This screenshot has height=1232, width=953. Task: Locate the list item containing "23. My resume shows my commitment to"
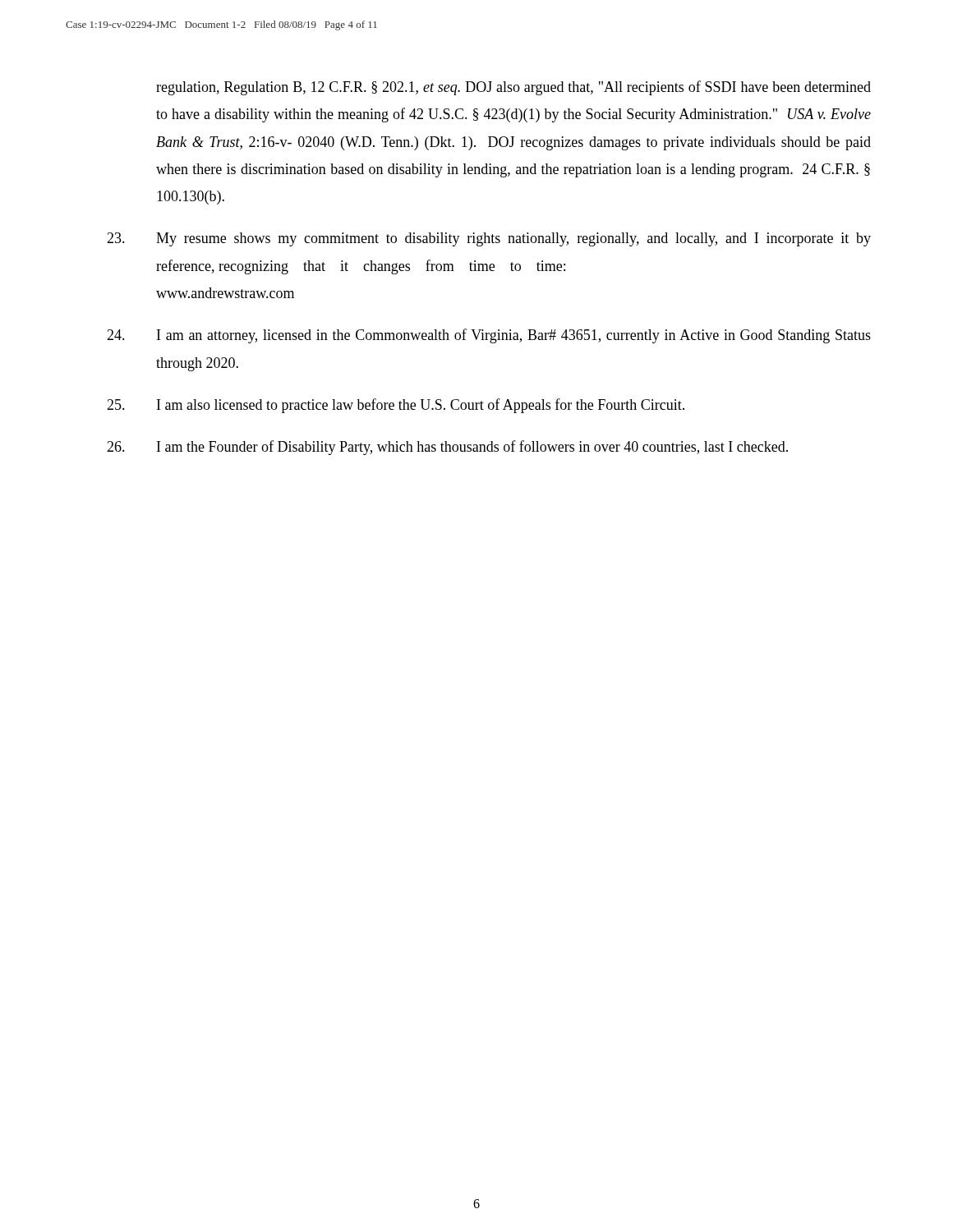[489, 266]
